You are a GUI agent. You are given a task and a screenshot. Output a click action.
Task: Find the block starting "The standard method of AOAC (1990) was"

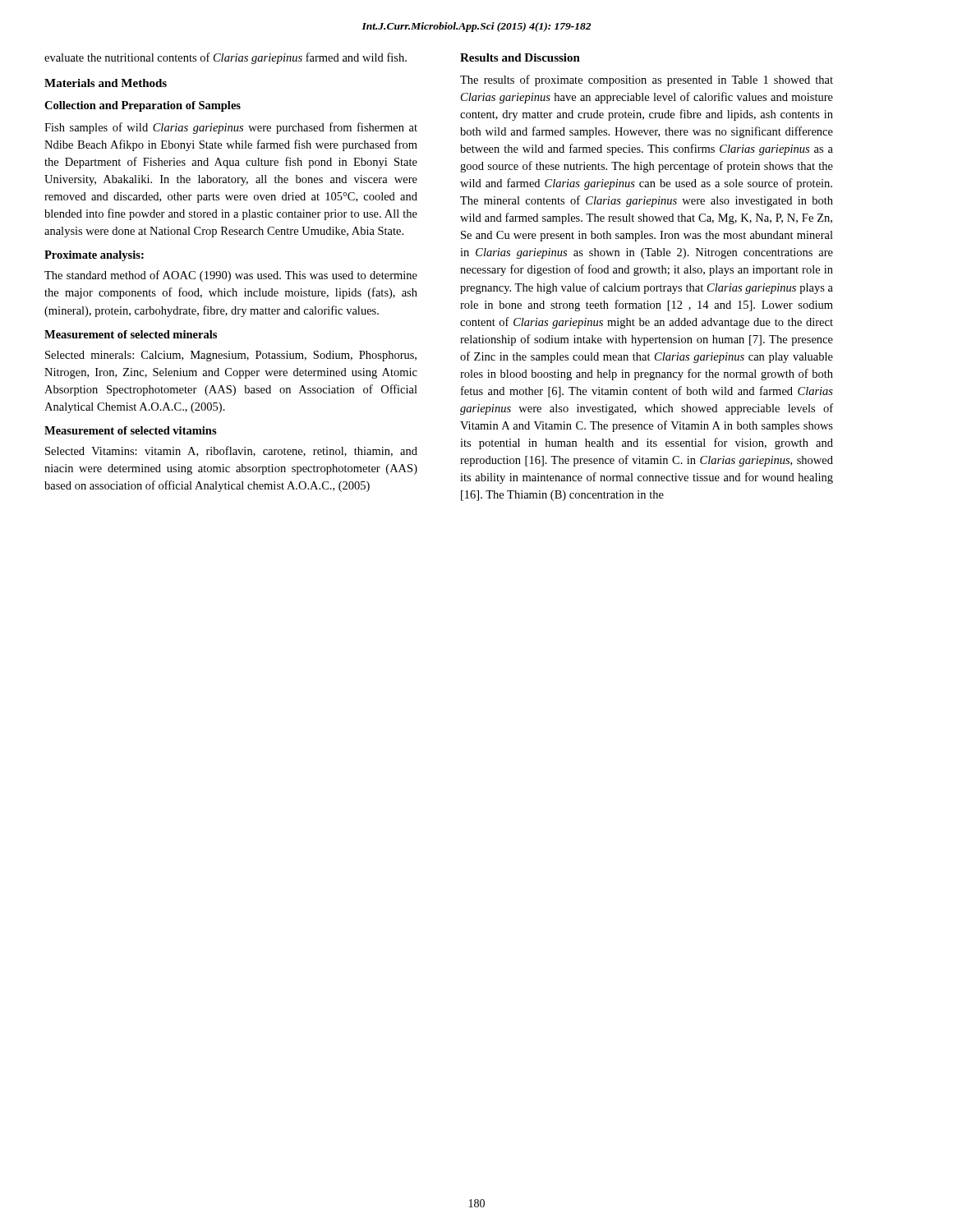[231, 293]
